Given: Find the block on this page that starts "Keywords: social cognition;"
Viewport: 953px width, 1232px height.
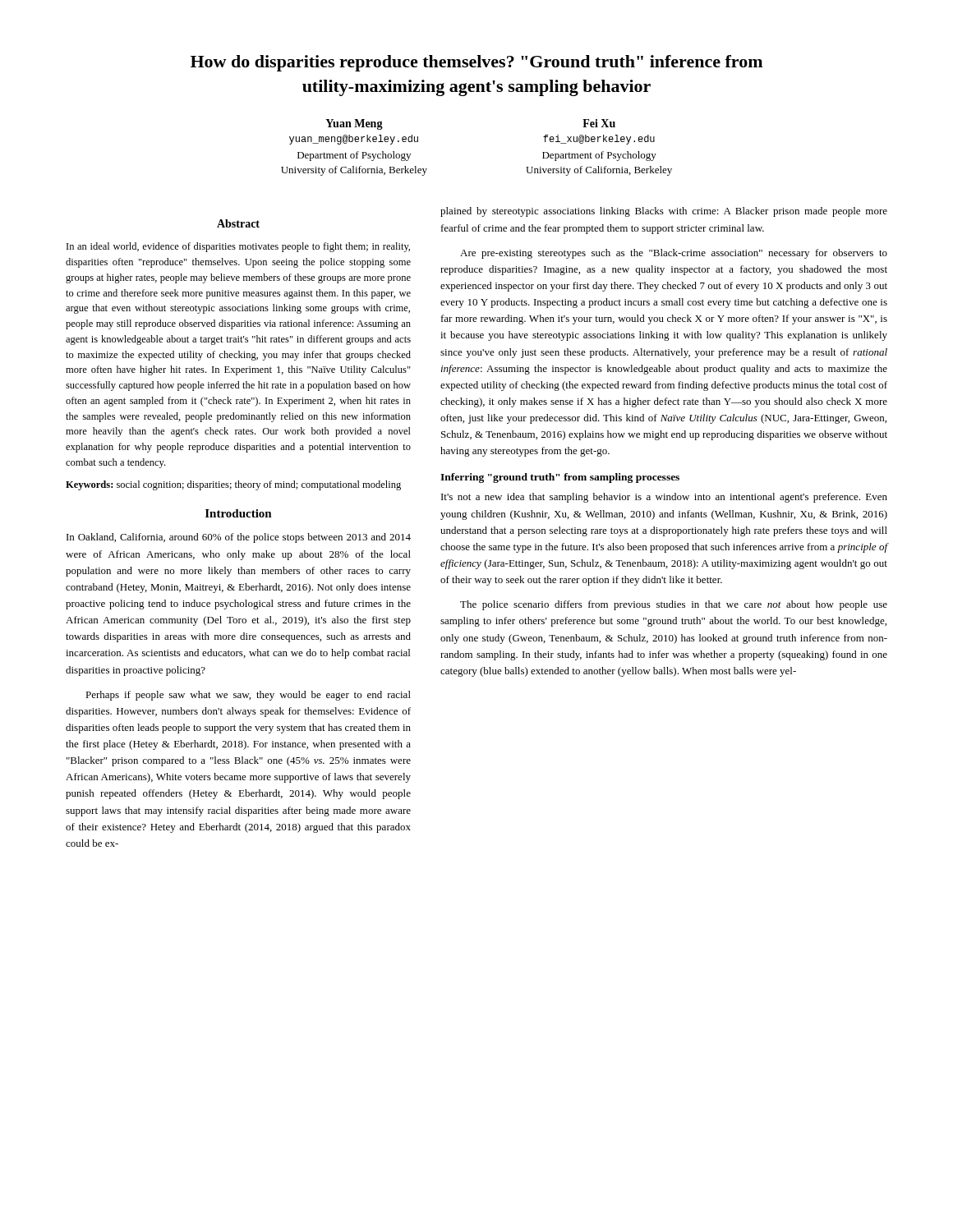Looking at the screenshot, I should click(x=233, y=484).
